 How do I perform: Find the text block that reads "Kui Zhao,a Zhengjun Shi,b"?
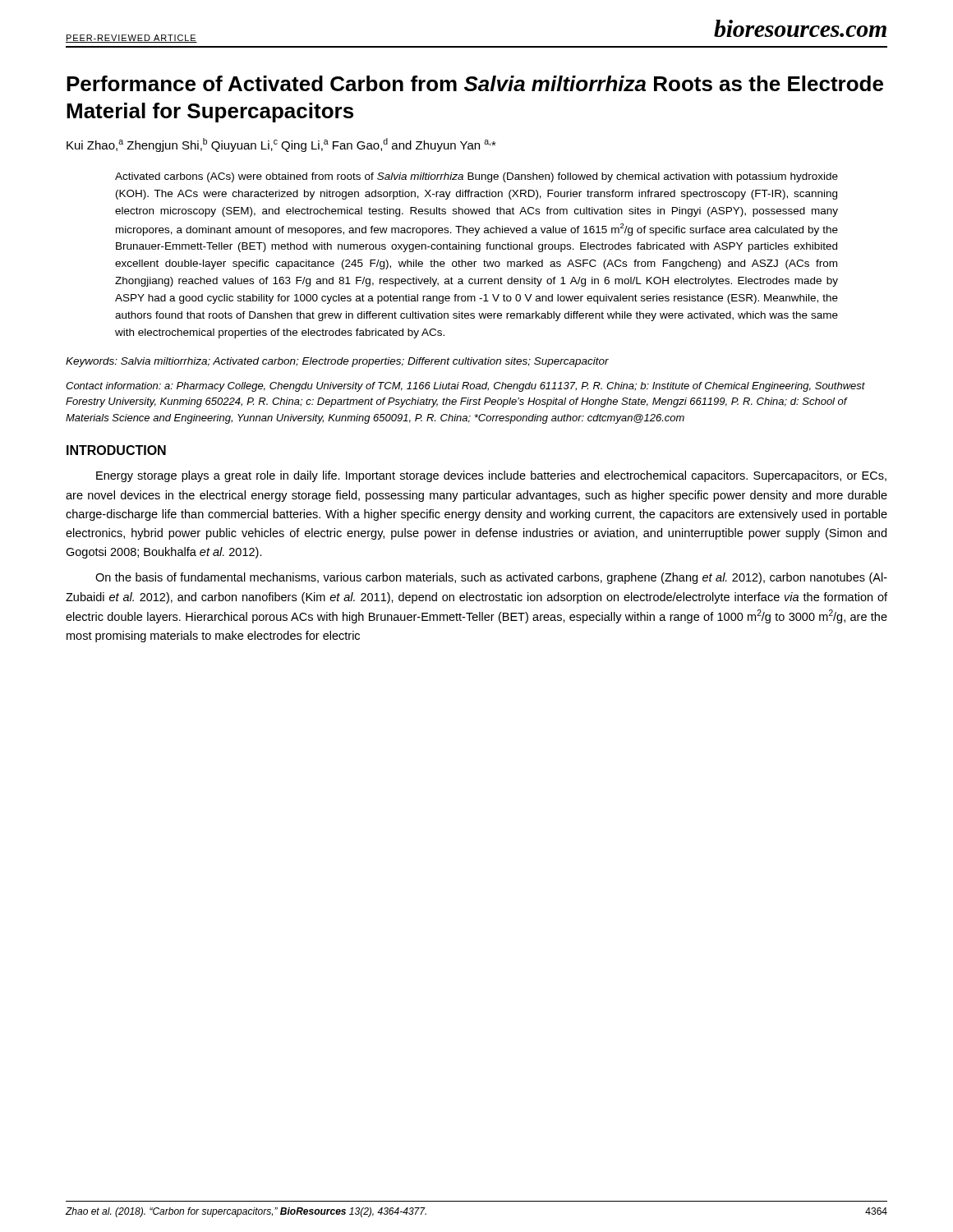click(x=281, y=144)
